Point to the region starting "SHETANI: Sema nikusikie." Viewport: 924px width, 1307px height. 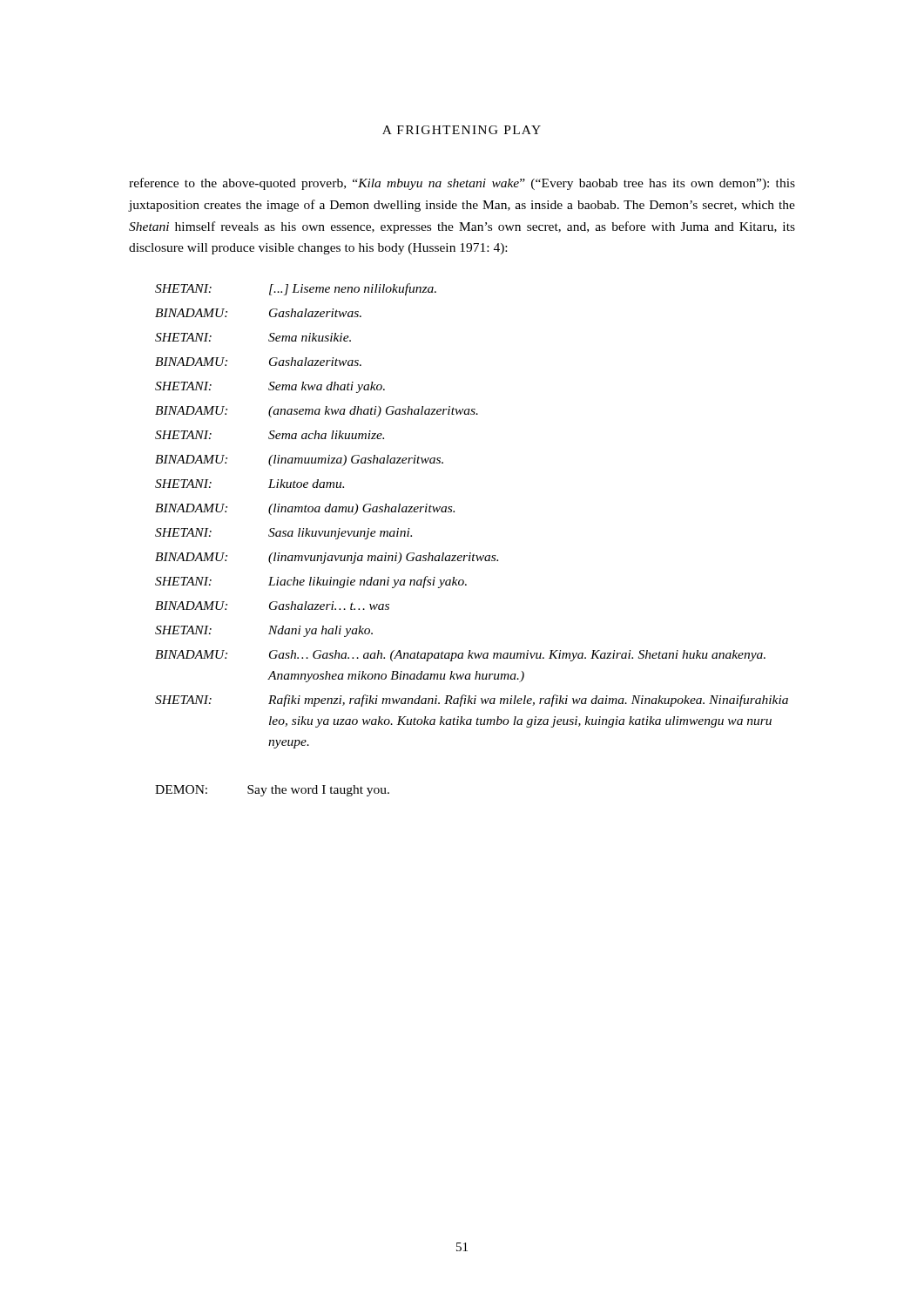click(196, 337)
